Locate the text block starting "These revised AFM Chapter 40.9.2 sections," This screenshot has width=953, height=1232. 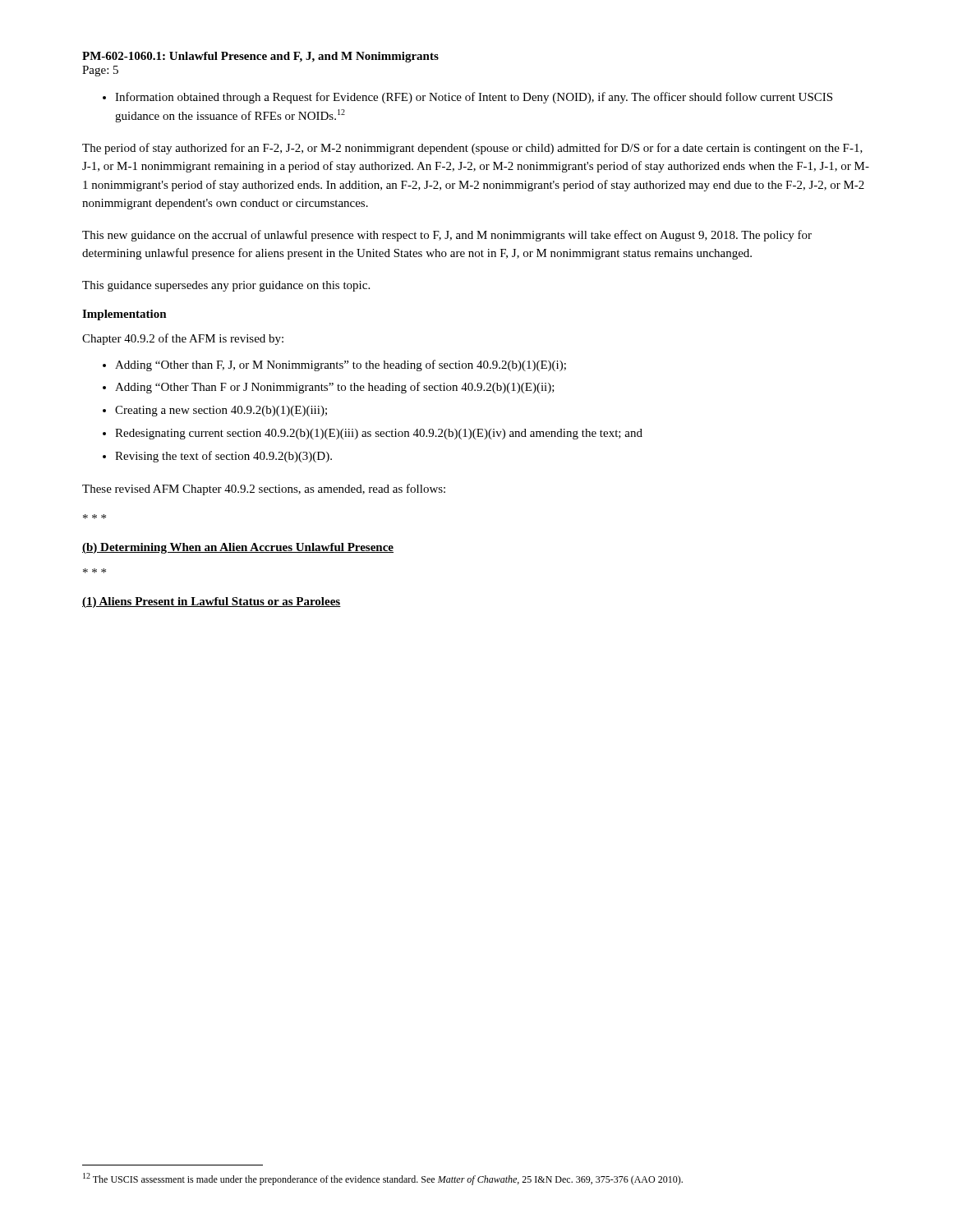(264, 489)
